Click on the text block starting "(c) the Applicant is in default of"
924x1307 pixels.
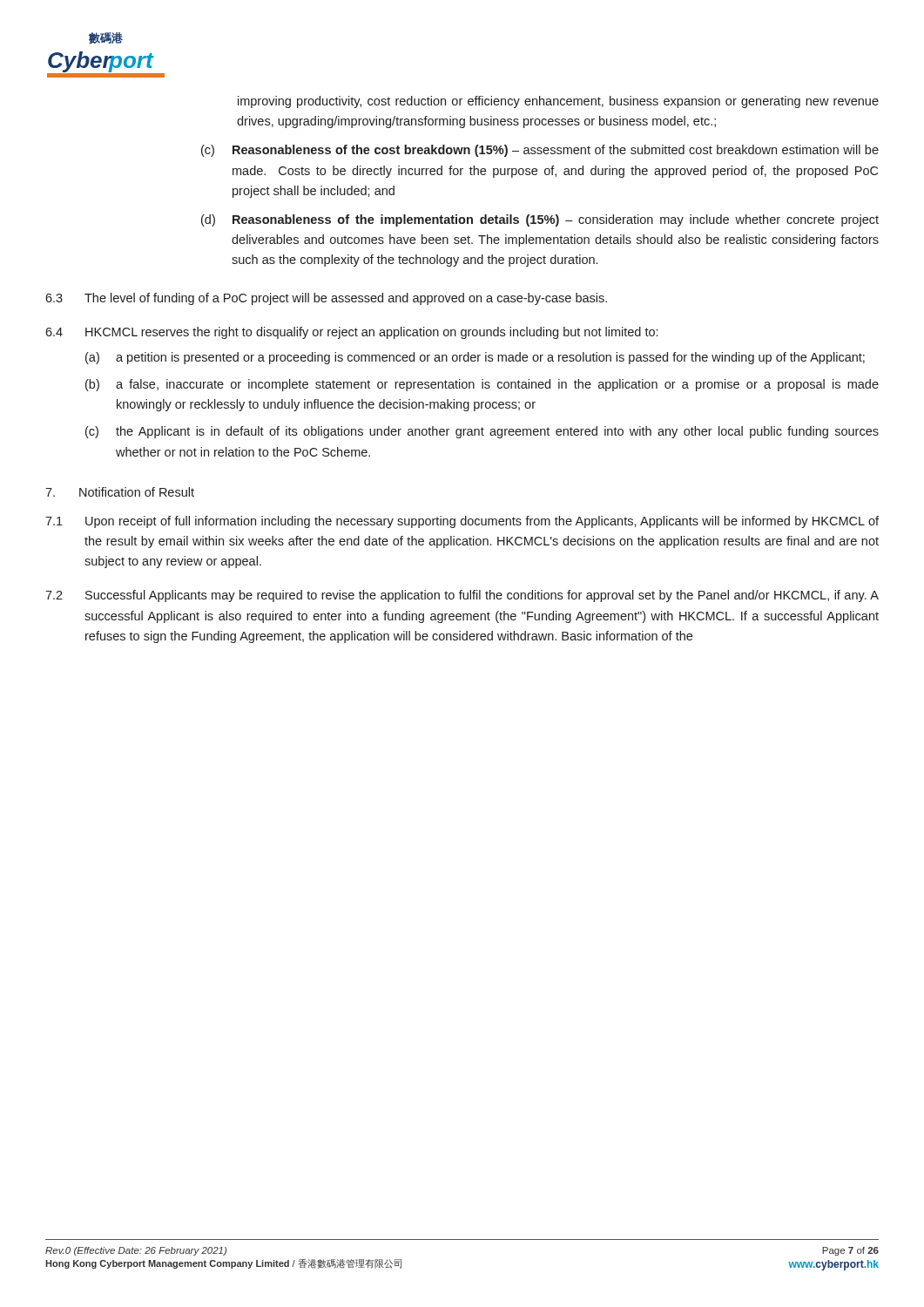coord(482,442)
